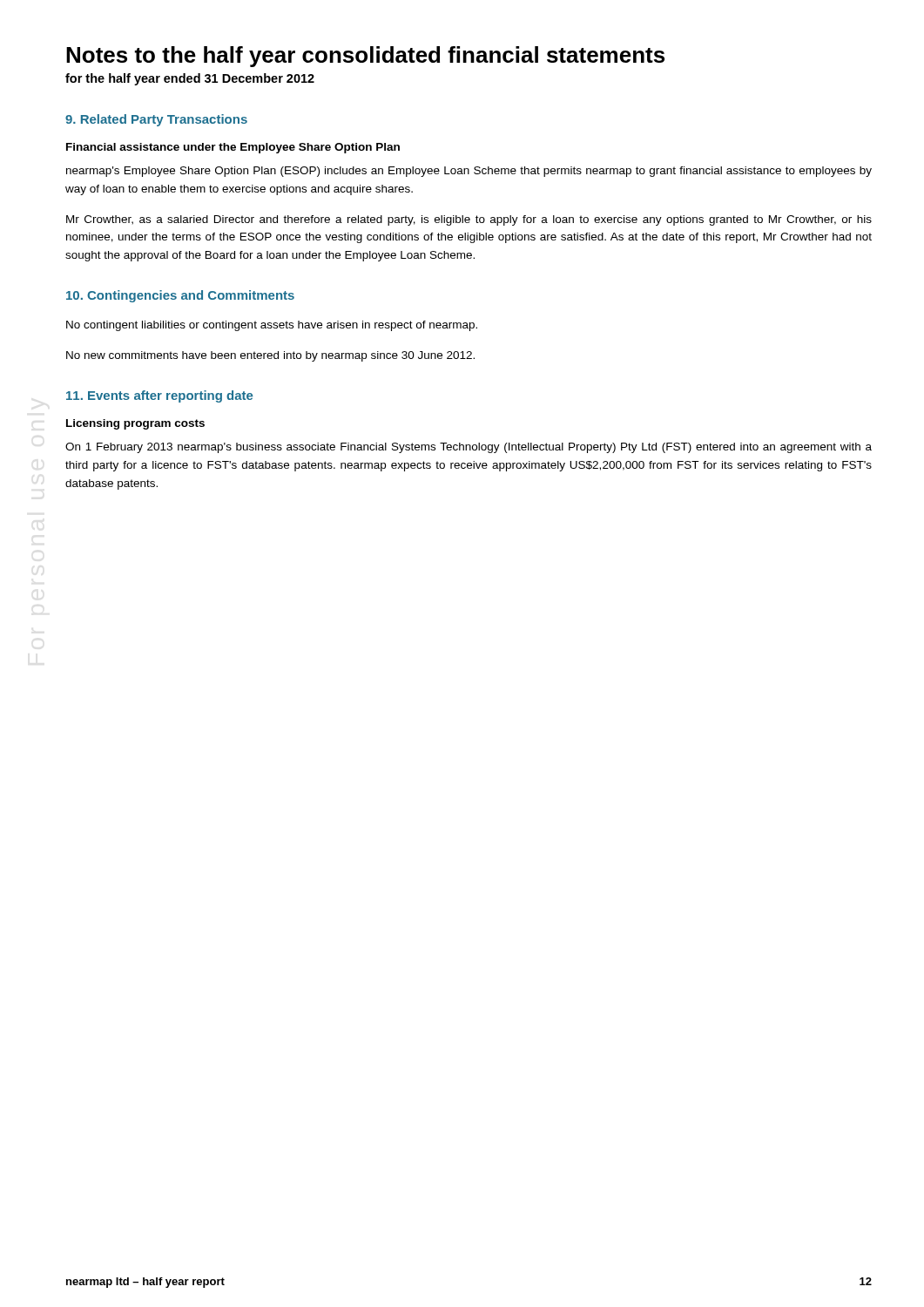Viewport: 924px width, 1307px height.
Task: Click on the text starting "Mr Crowther, as a"
Action: pyautogui.click(x=469, y=237)
